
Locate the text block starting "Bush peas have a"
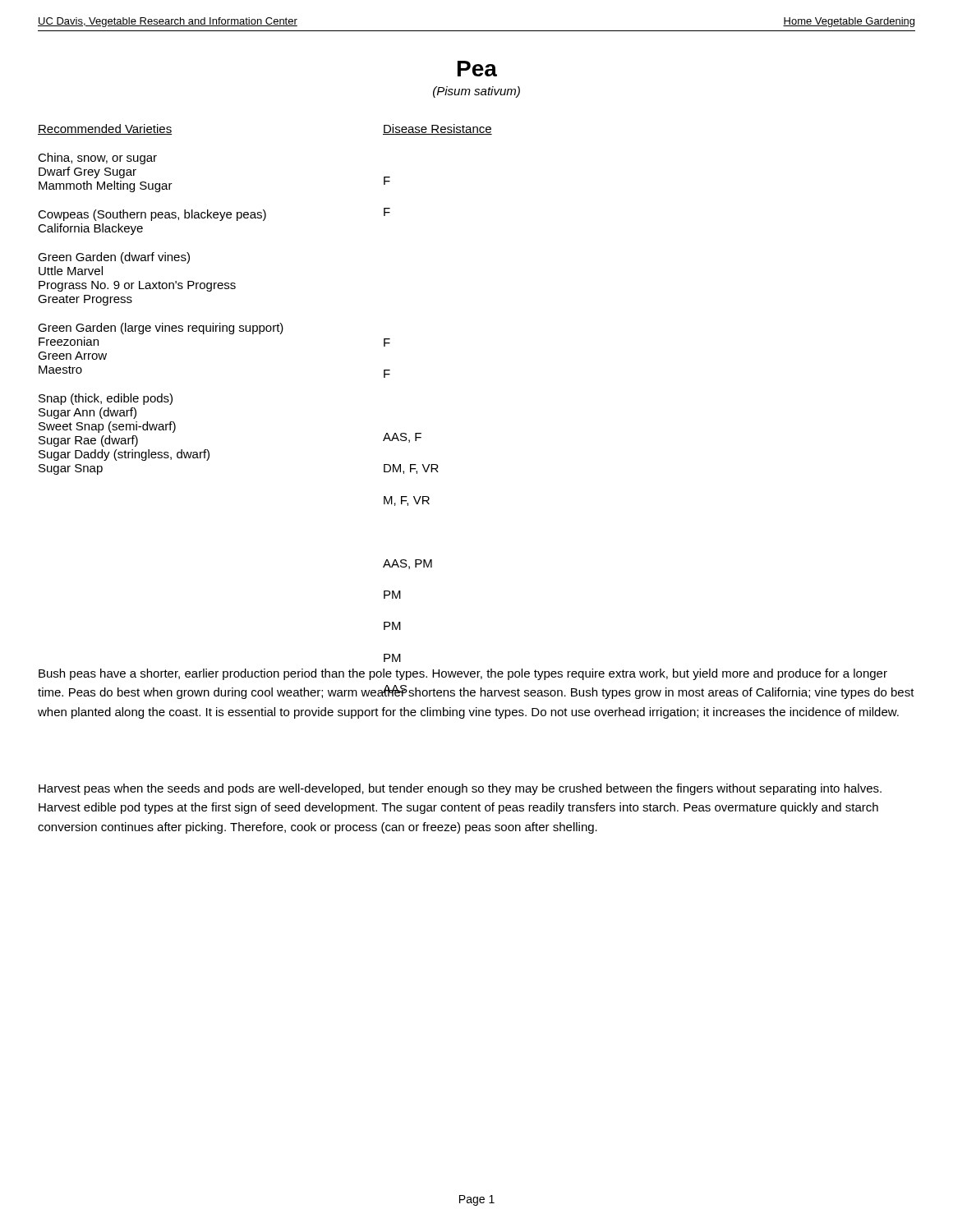[x=476, y=692]
